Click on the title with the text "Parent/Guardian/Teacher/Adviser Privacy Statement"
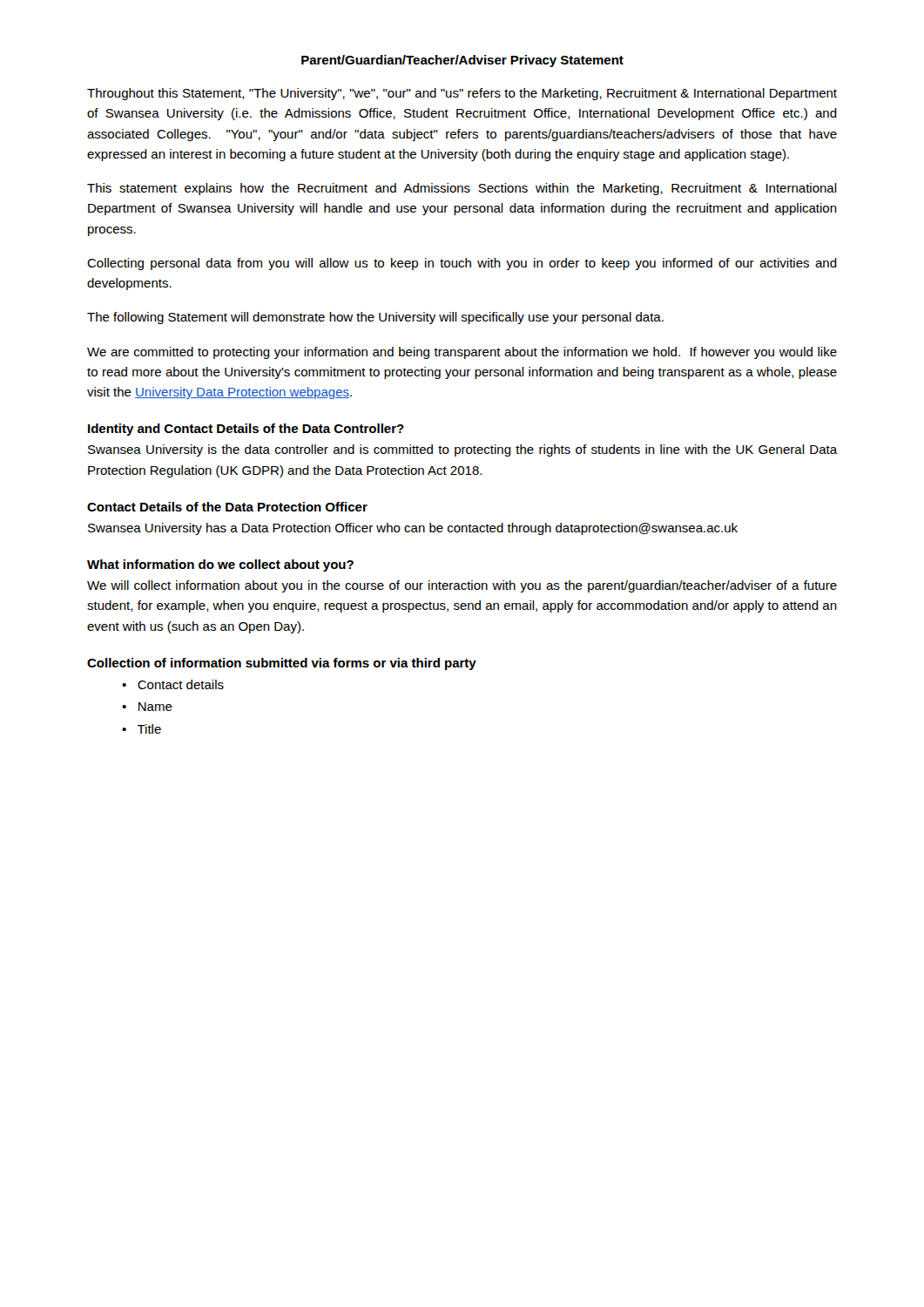This screenshot has height=1307, width=924. coord(462,60)
